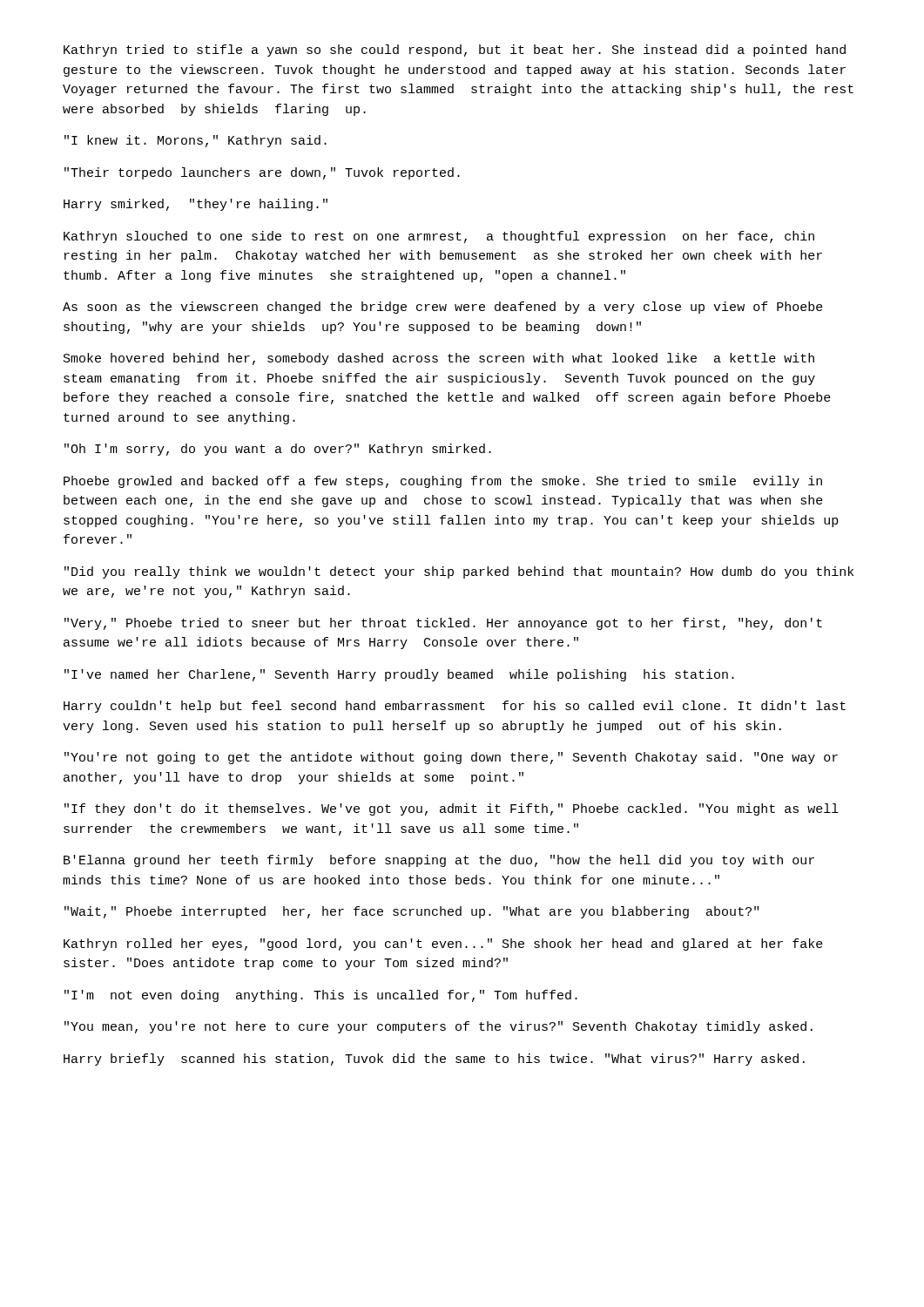Locate the text block that reads "Kathryn rolled her"

tap(443, 954)
